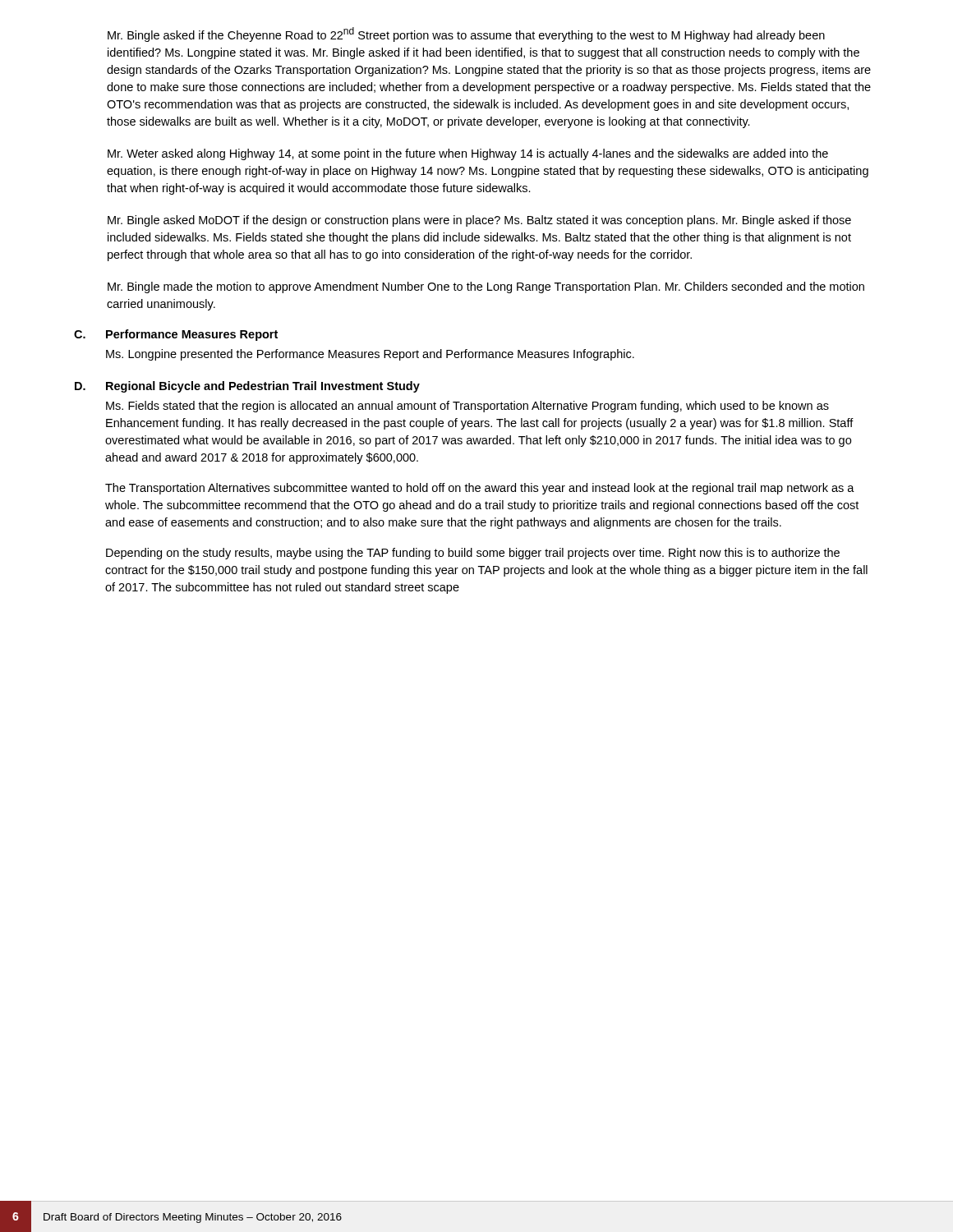The image size is (953, 1232).
Task: Find the text block starting "Mr. Bingle asked if the"
Action: pyautogui.click(x=489, y=77)
